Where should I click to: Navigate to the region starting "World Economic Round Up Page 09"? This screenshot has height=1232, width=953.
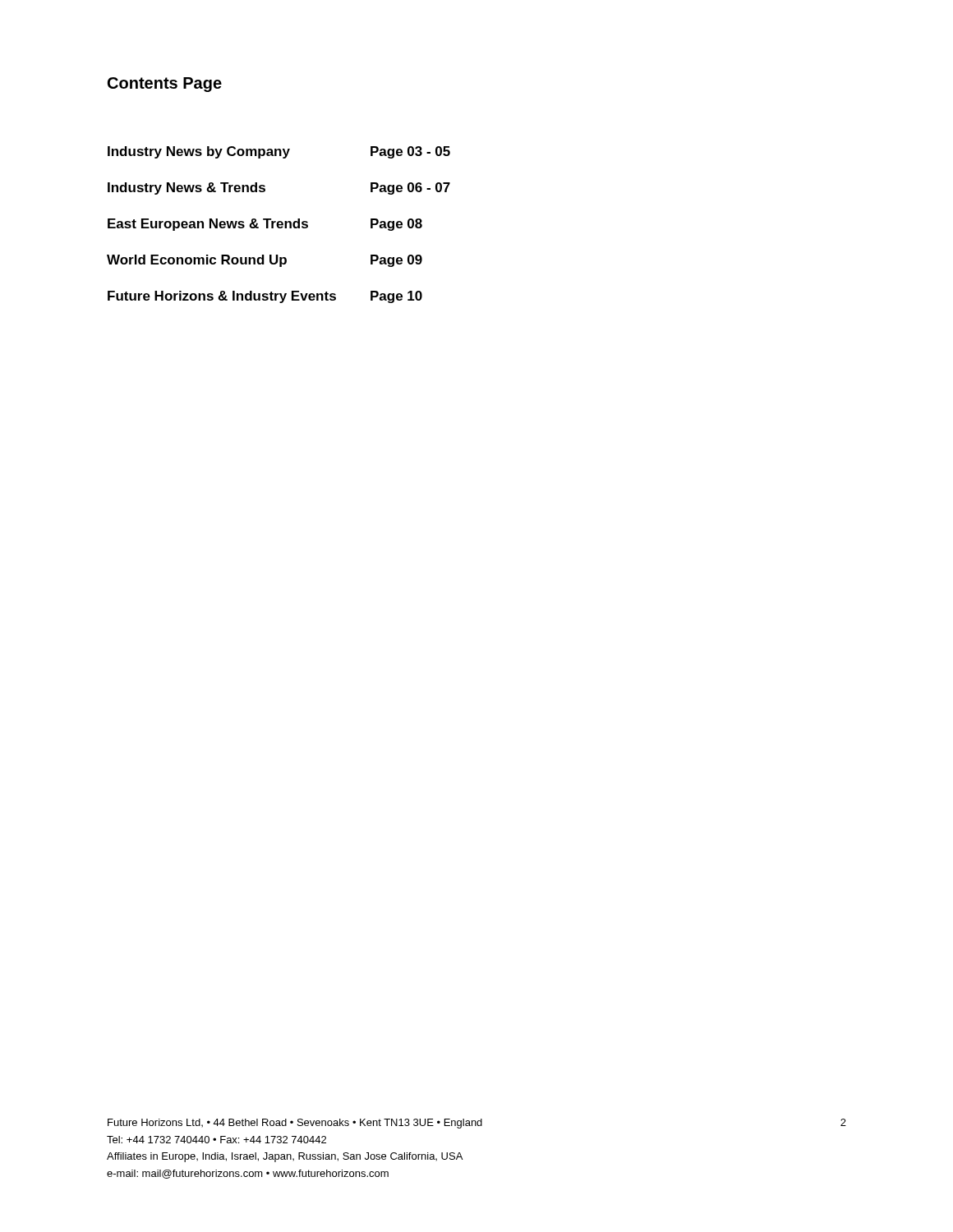coord(265,261)
